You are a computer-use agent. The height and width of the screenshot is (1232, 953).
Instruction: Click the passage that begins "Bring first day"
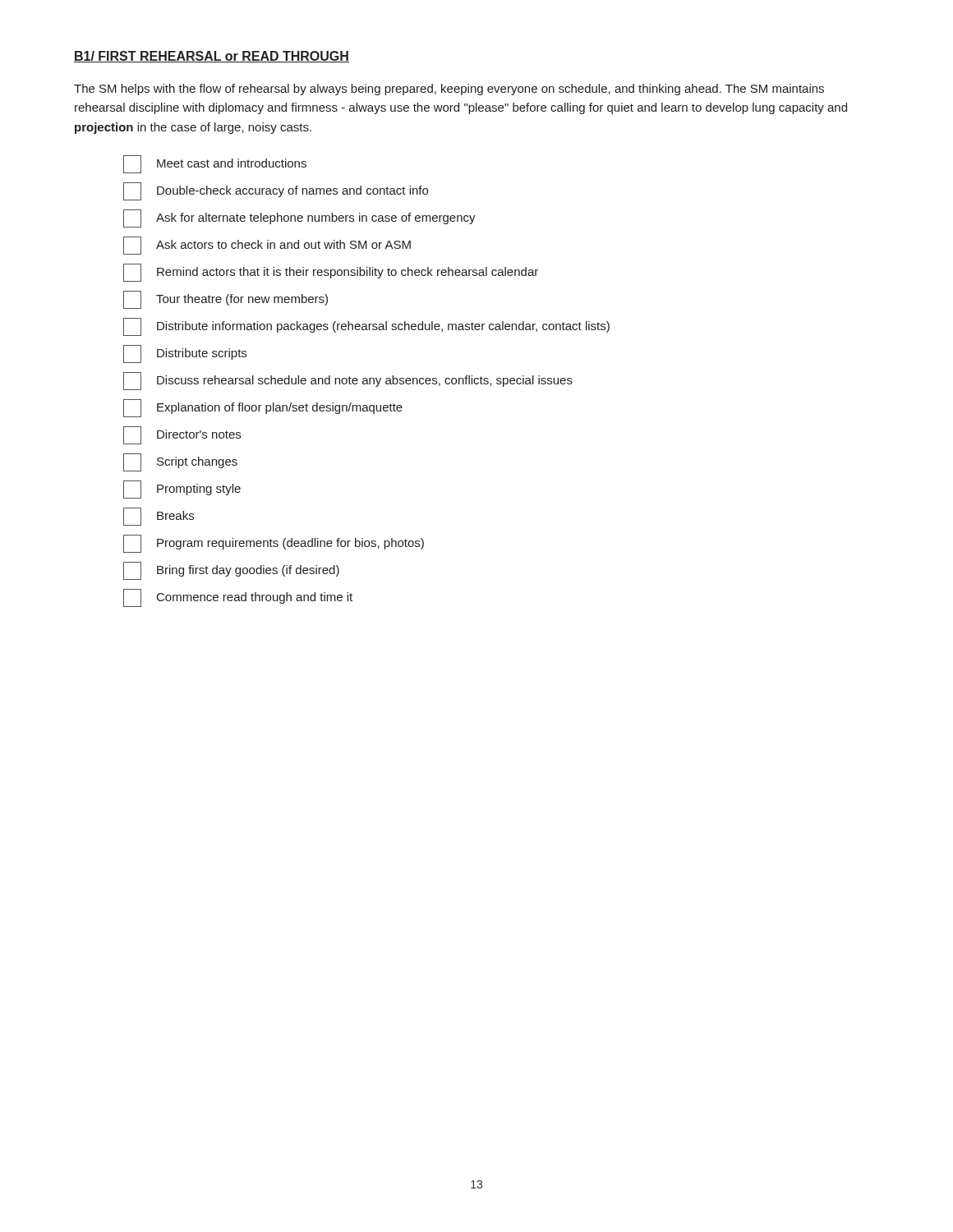click(x=231, y=570)
